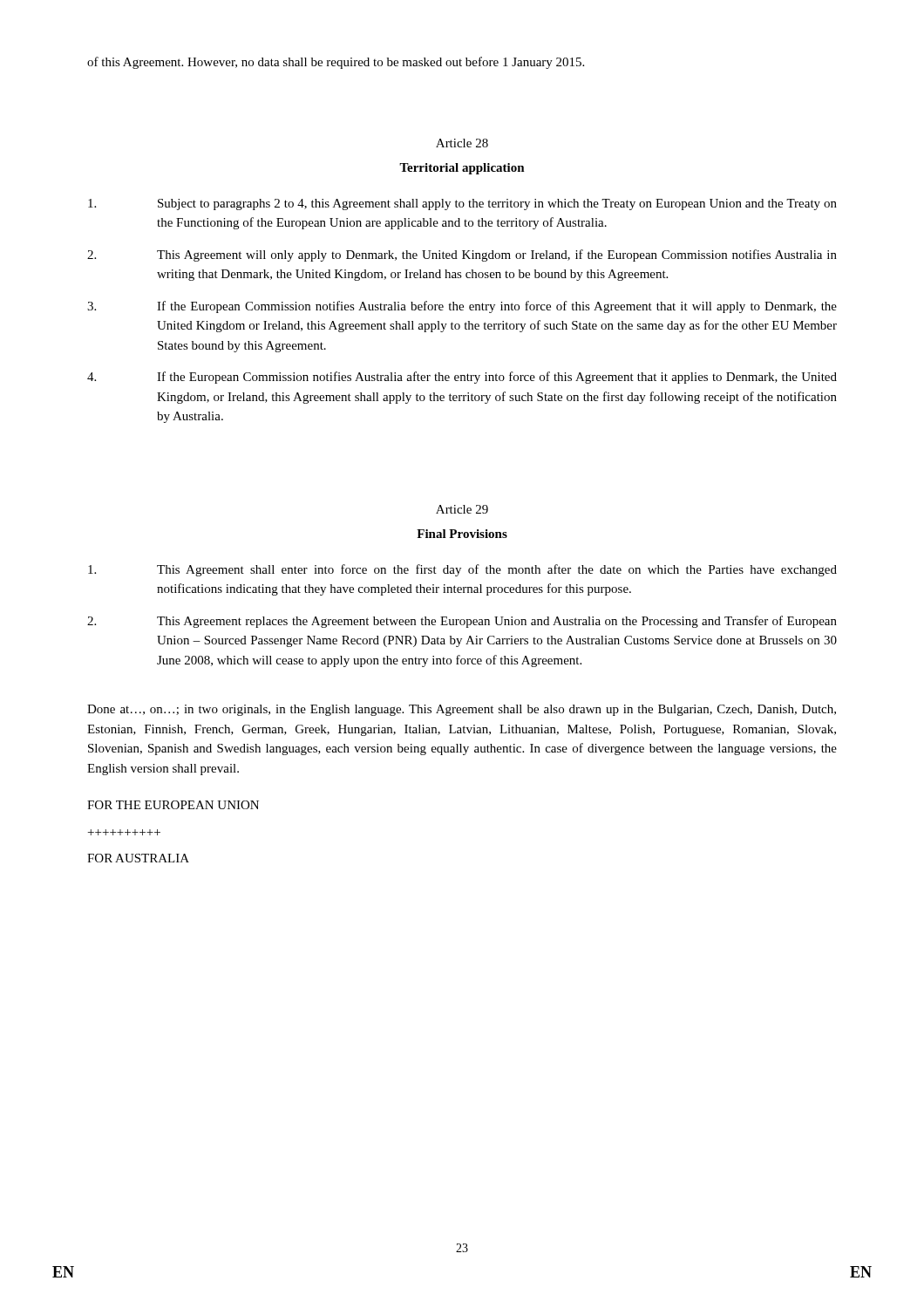The width and height of the screenshot is (924, 1308).
Task: Find the text that says "FOR AUSTRALIA"
Action: [138, 858]
